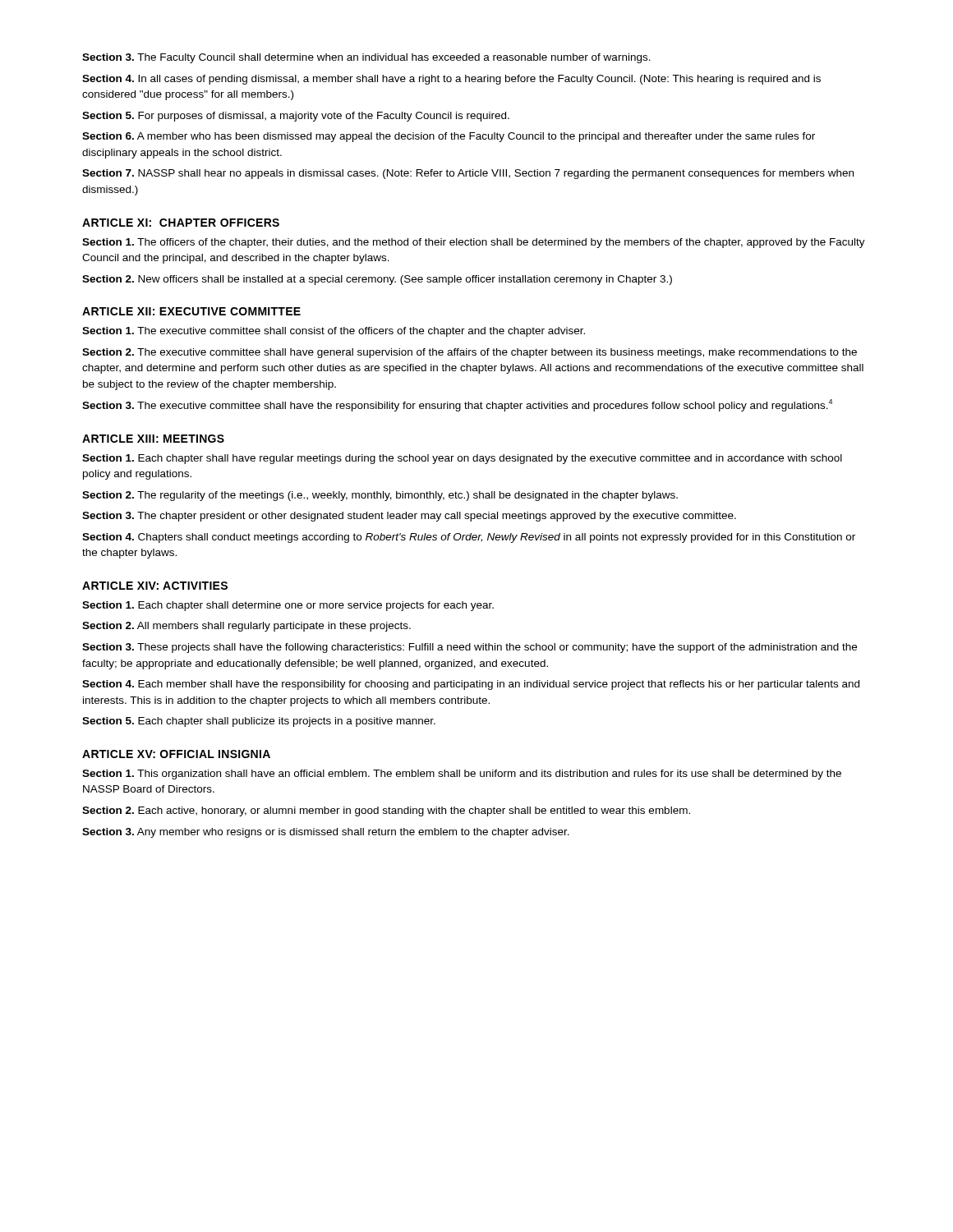The width and height of the screenshot is (953, 1232).
Task: Locate the block starting "Section 2. The executive committee shall have"
Action: click(x=473, y=368)
